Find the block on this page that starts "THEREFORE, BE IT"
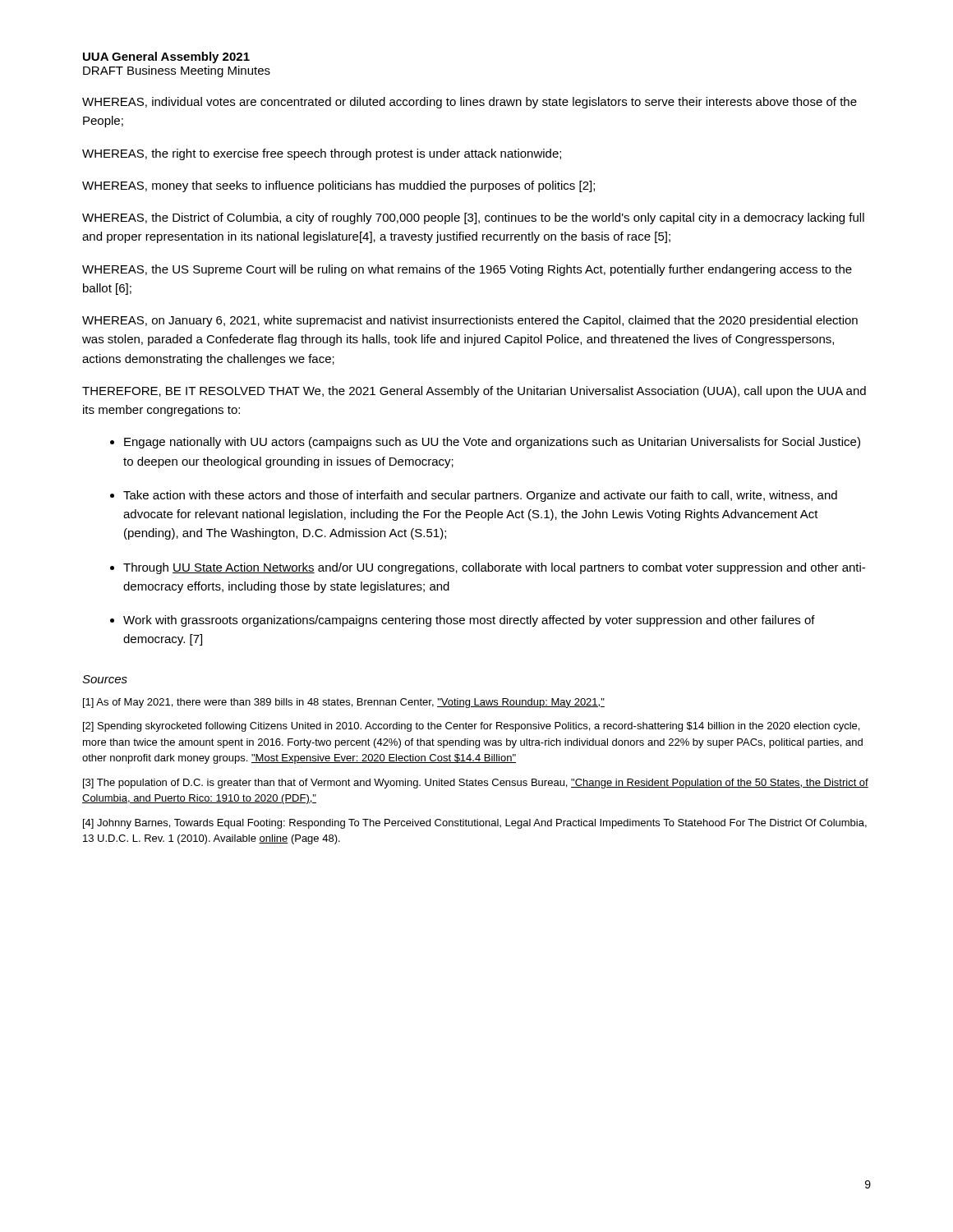The image size is (953, 1232). click(474, 400)
